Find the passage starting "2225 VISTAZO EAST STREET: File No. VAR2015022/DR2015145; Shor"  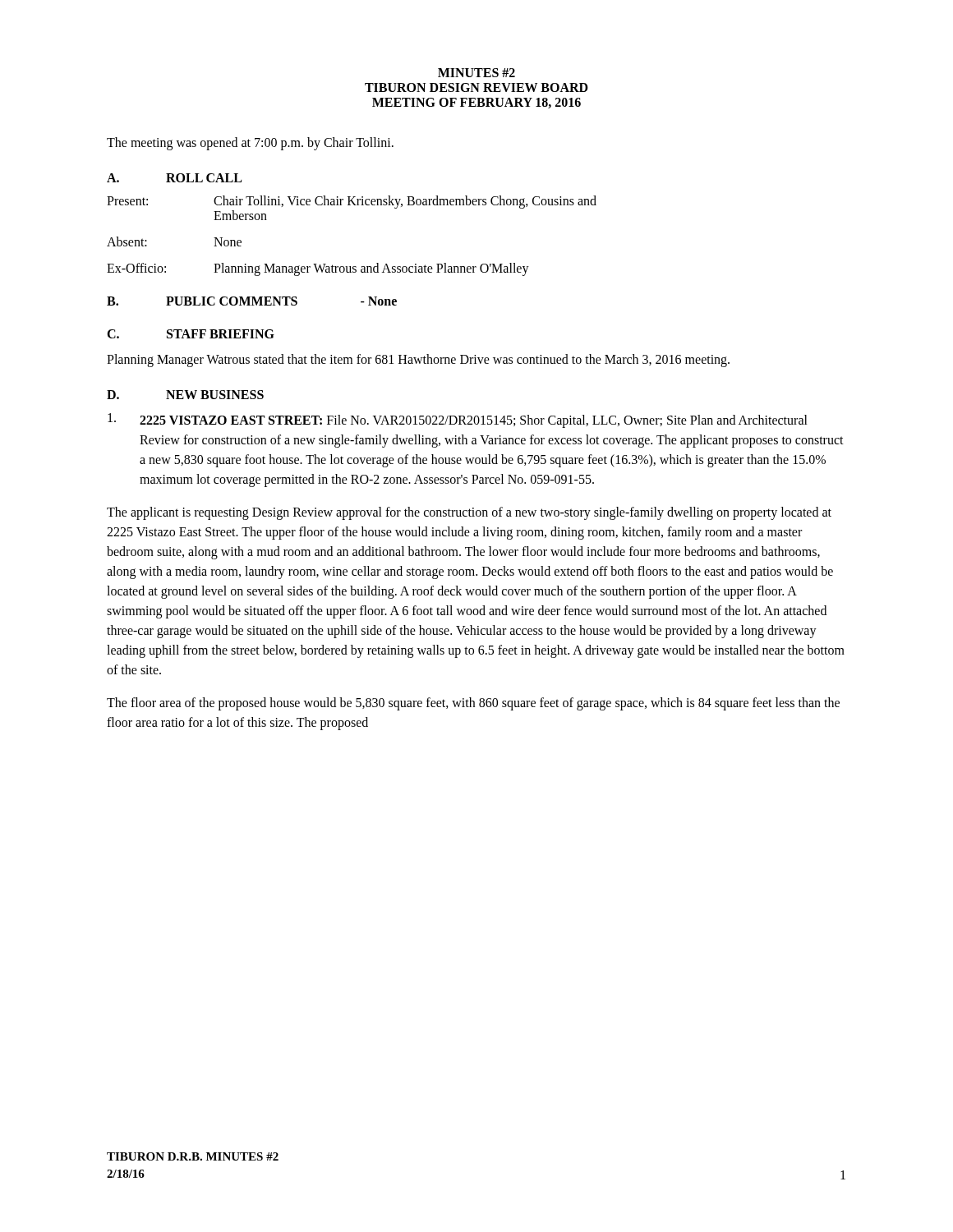pyautogui.click(x=476, y=450)
